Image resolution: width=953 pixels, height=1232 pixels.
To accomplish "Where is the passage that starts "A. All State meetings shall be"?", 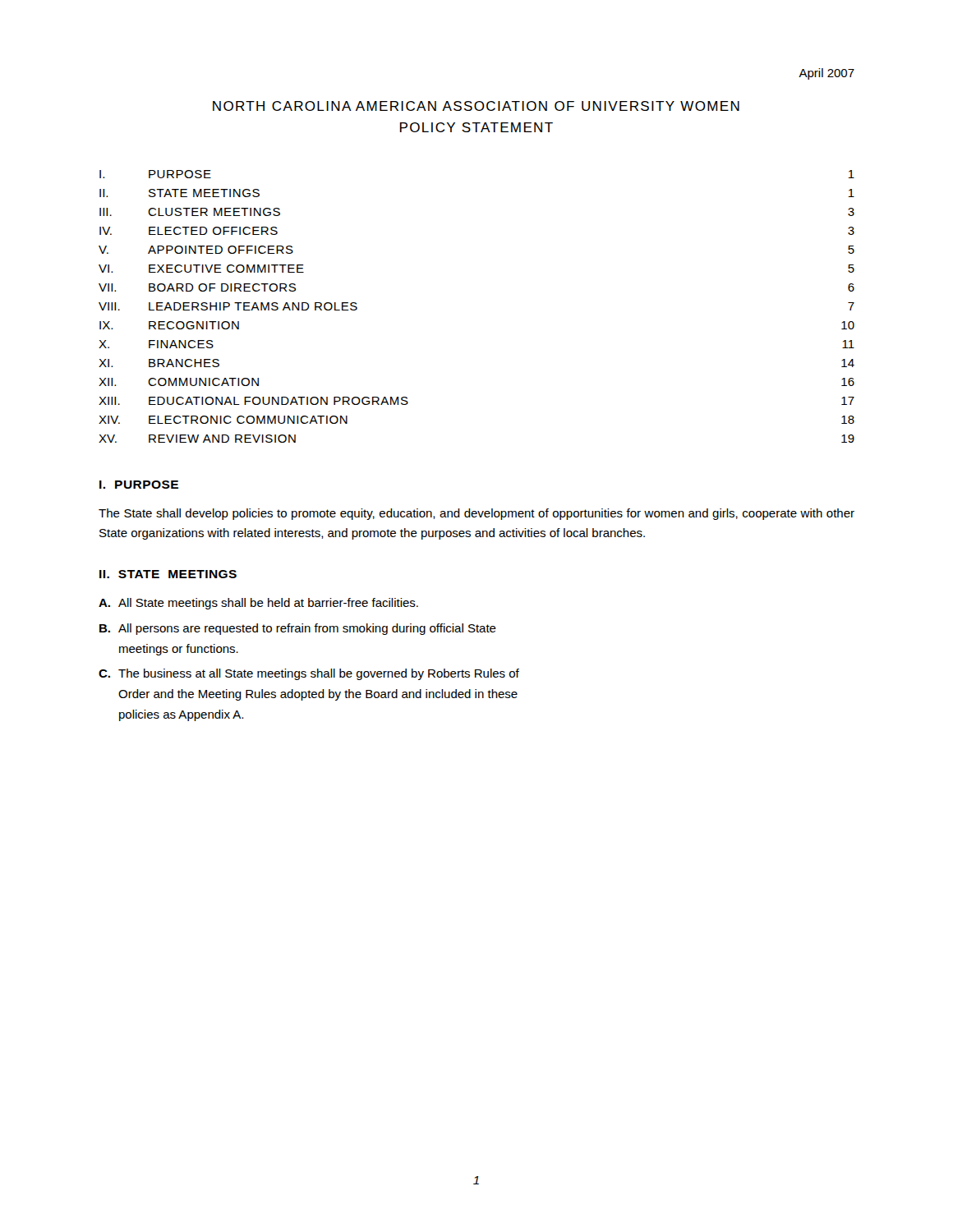I will pyautogui.click(x=258, y=604).
